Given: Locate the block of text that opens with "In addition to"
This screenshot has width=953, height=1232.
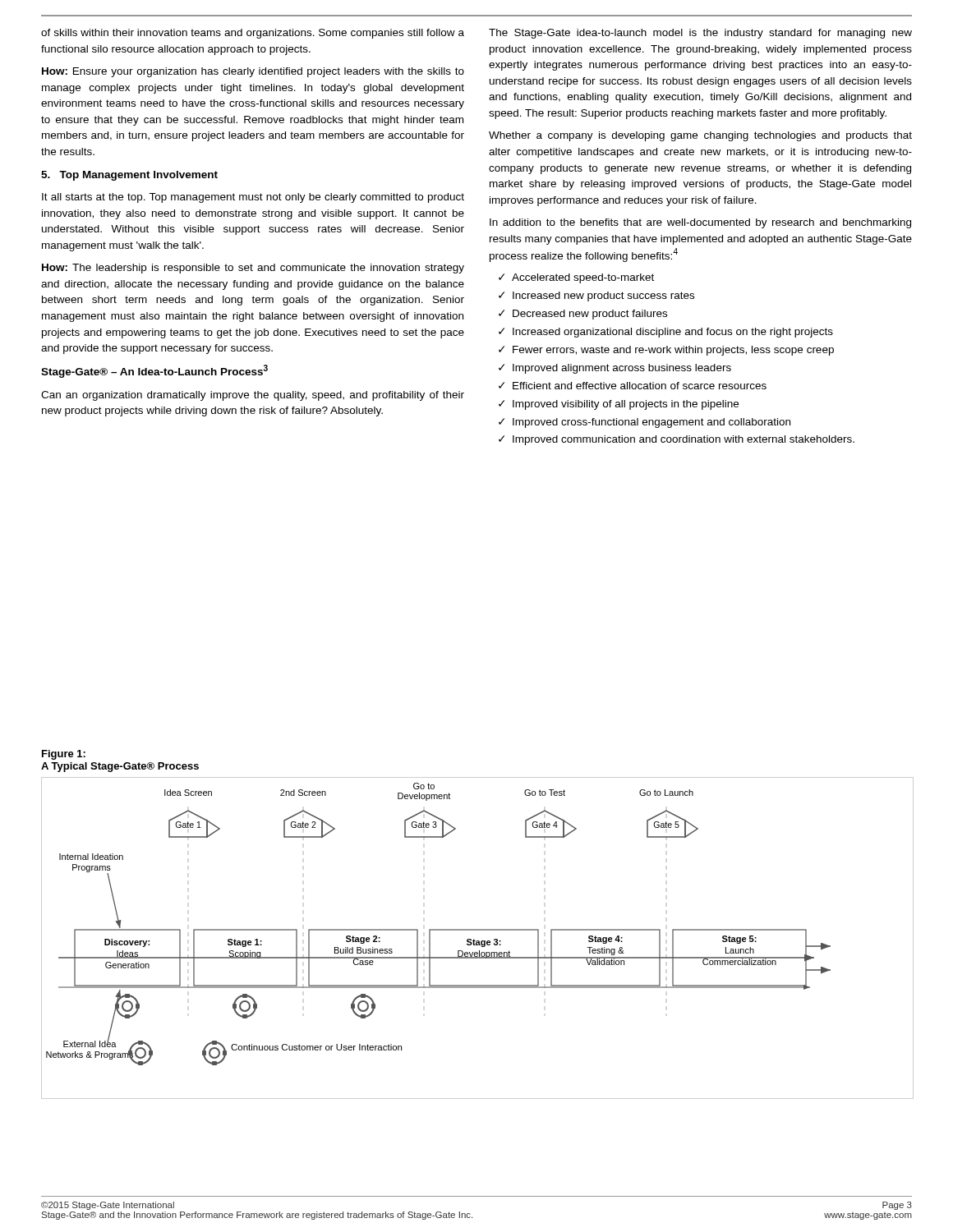Looking at the screenshot, I should point(700,239).
